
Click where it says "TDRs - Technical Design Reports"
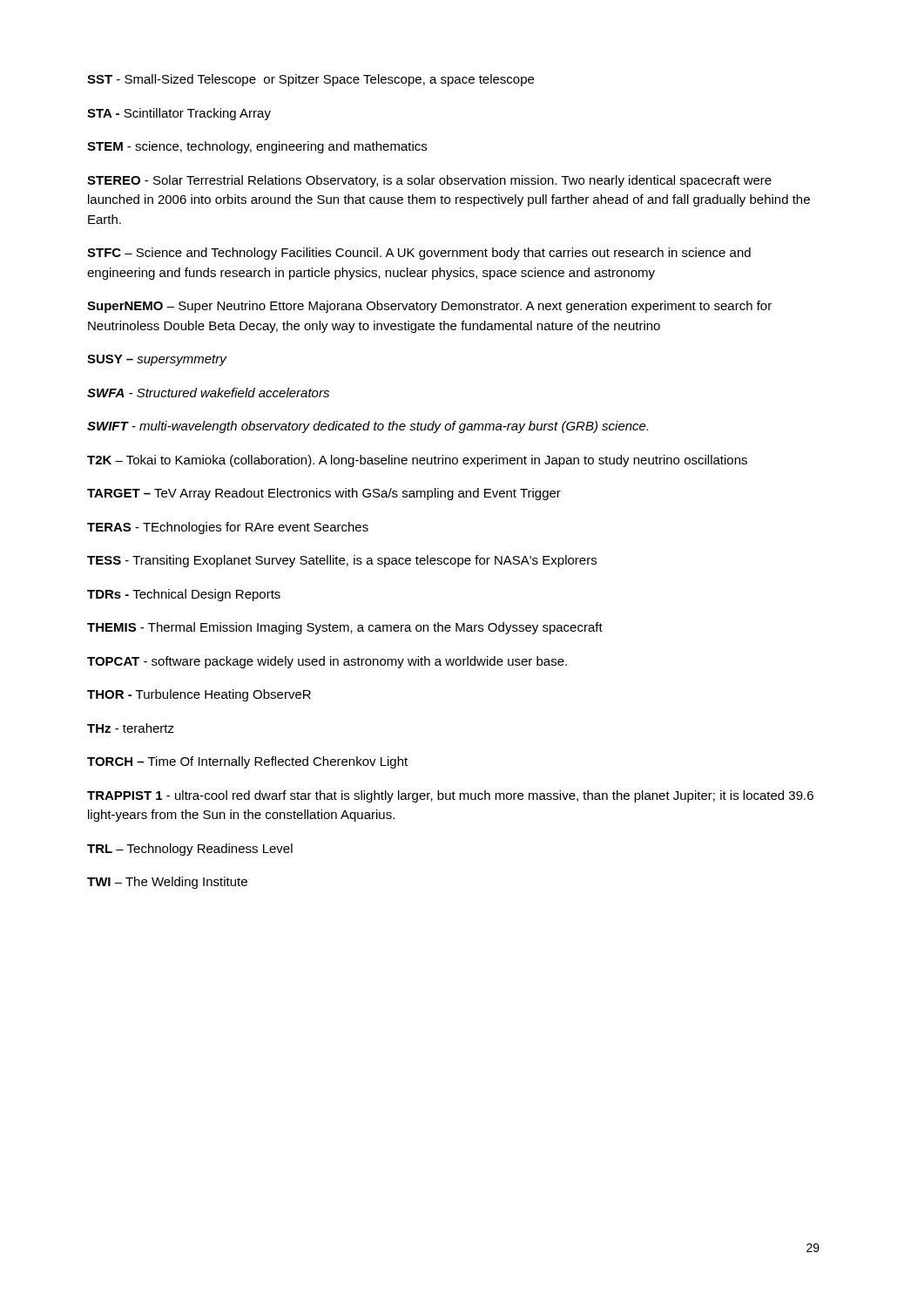(184, 595)
